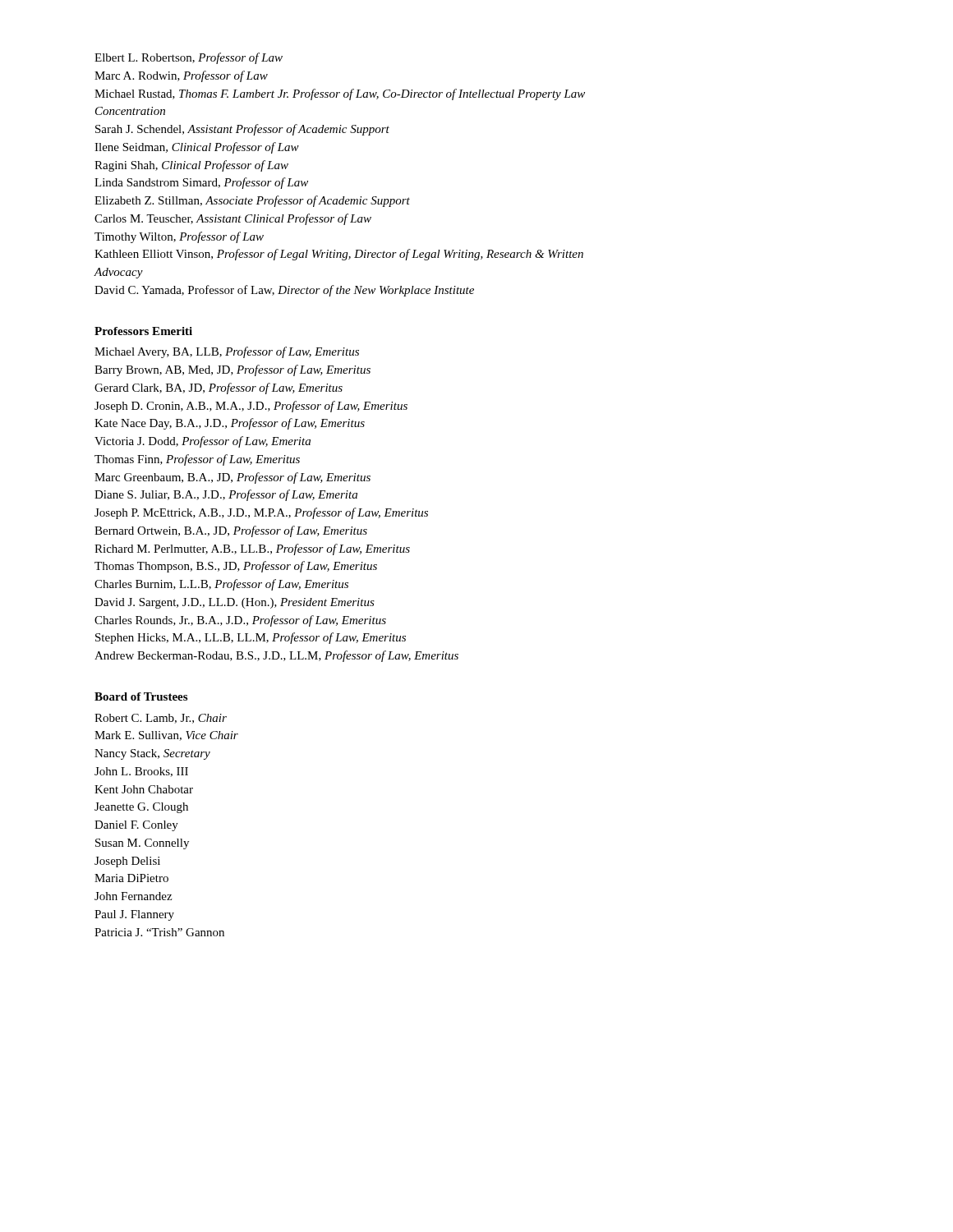This screenshot has height=1232, width=953.
Task: Select the region starting "Diane S. Juliar, B.A., J.D., Professor"
Action: point(226,495)
